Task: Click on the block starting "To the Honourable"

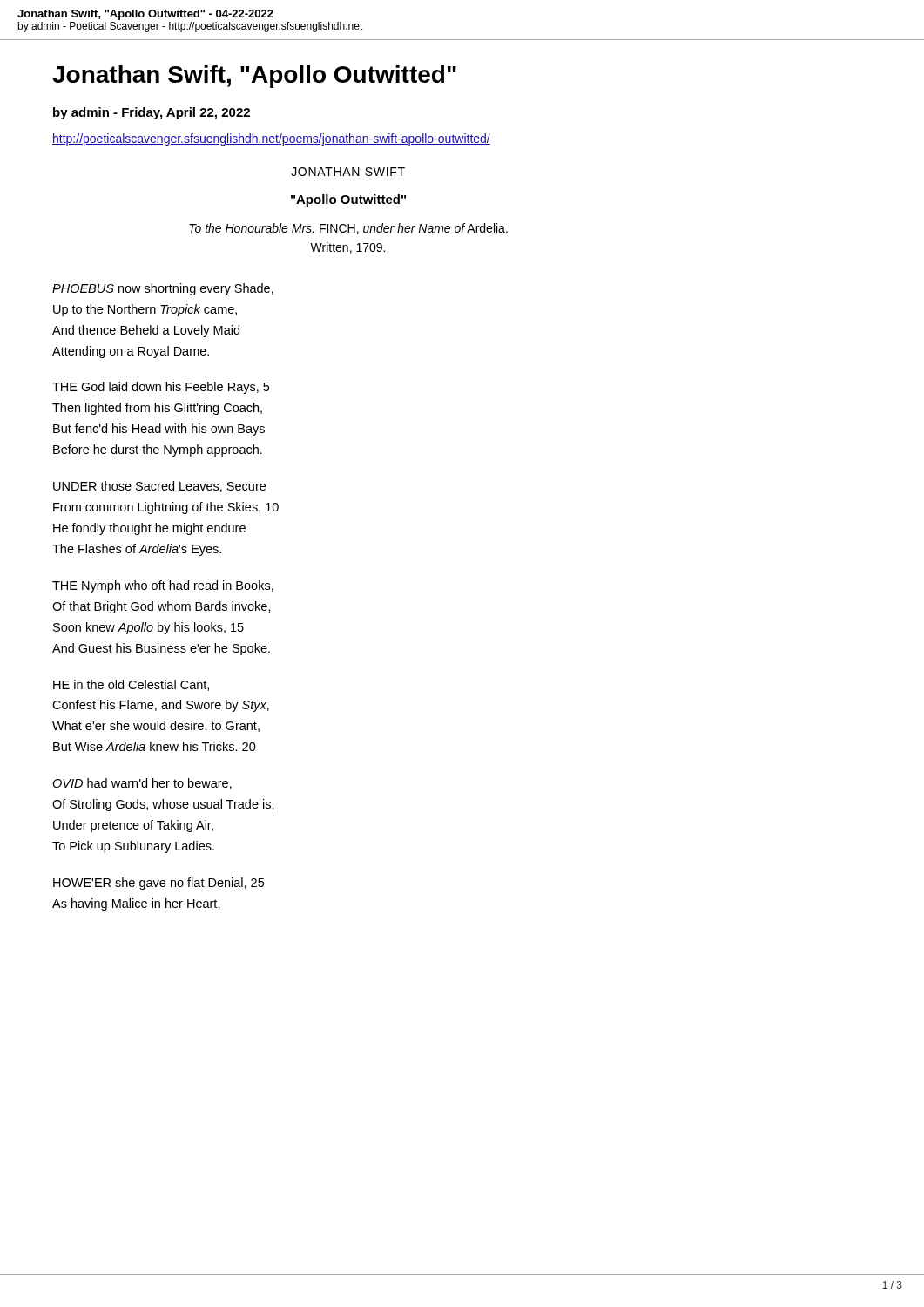Action: (x=348, y=238)
